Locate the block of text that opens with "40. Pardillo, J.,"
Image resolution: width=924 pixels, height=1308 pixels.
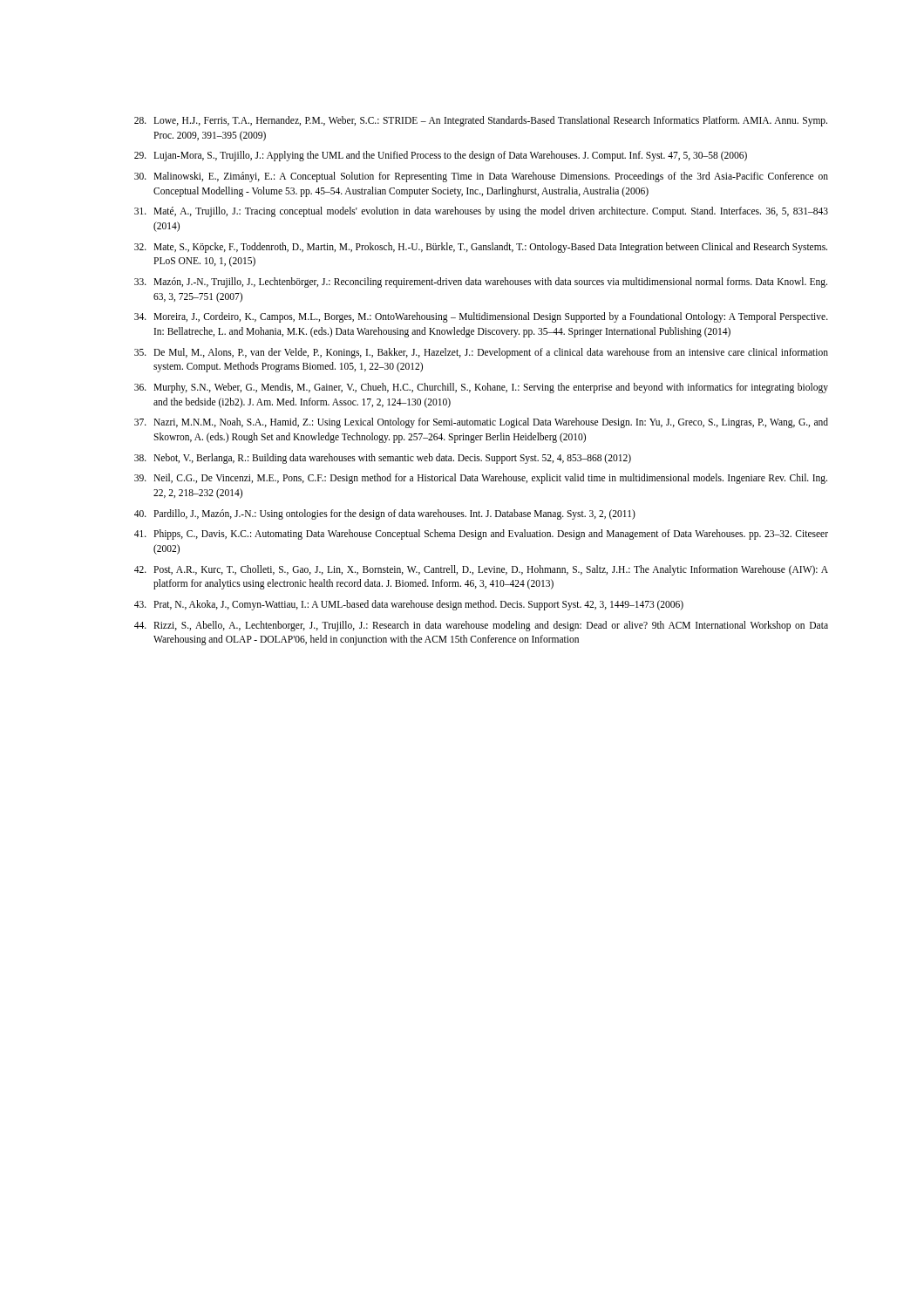[471, 514]
